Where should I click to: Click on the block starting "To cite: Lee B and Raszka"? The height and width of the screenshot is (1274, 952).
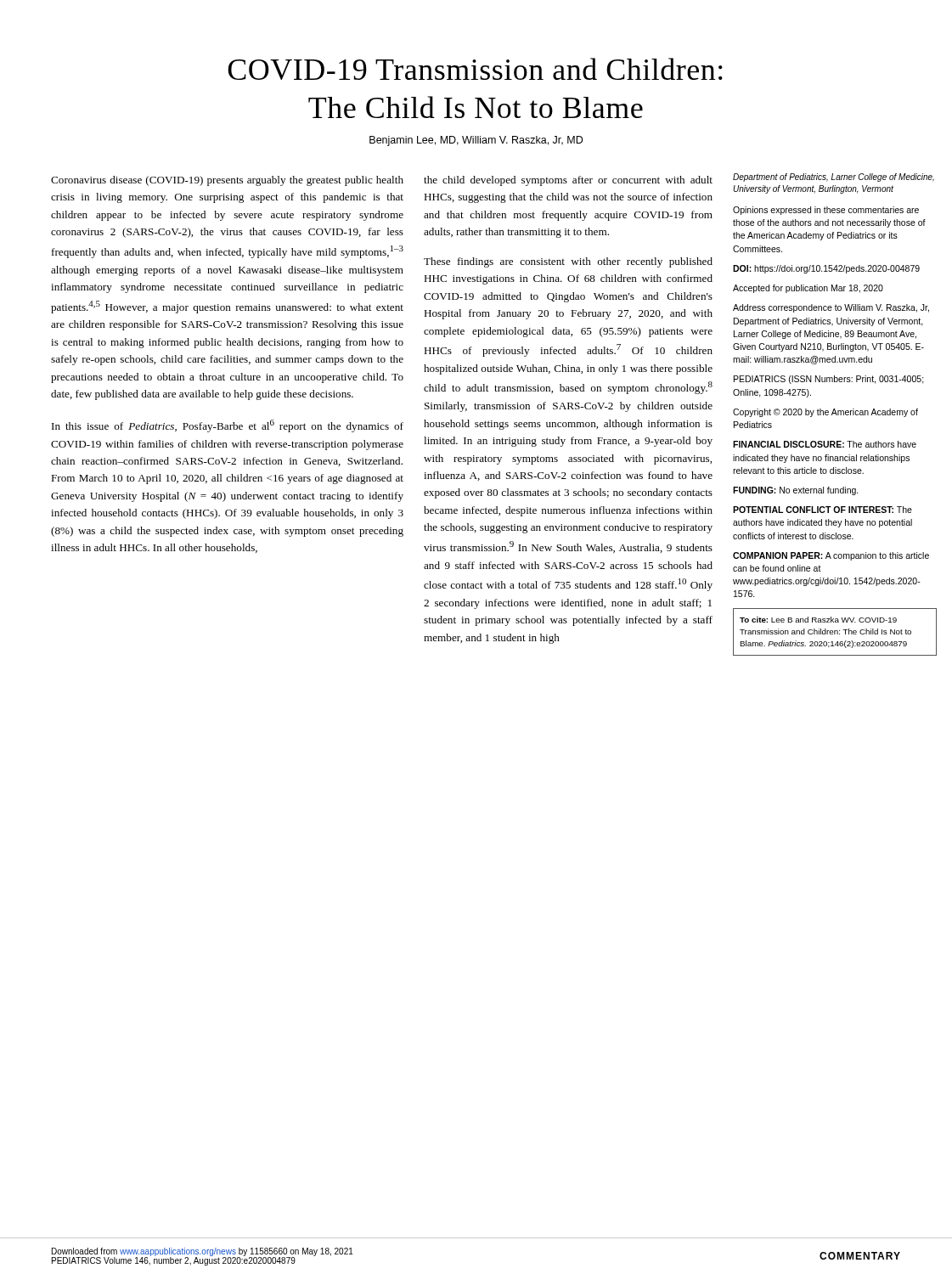point(826,631)
